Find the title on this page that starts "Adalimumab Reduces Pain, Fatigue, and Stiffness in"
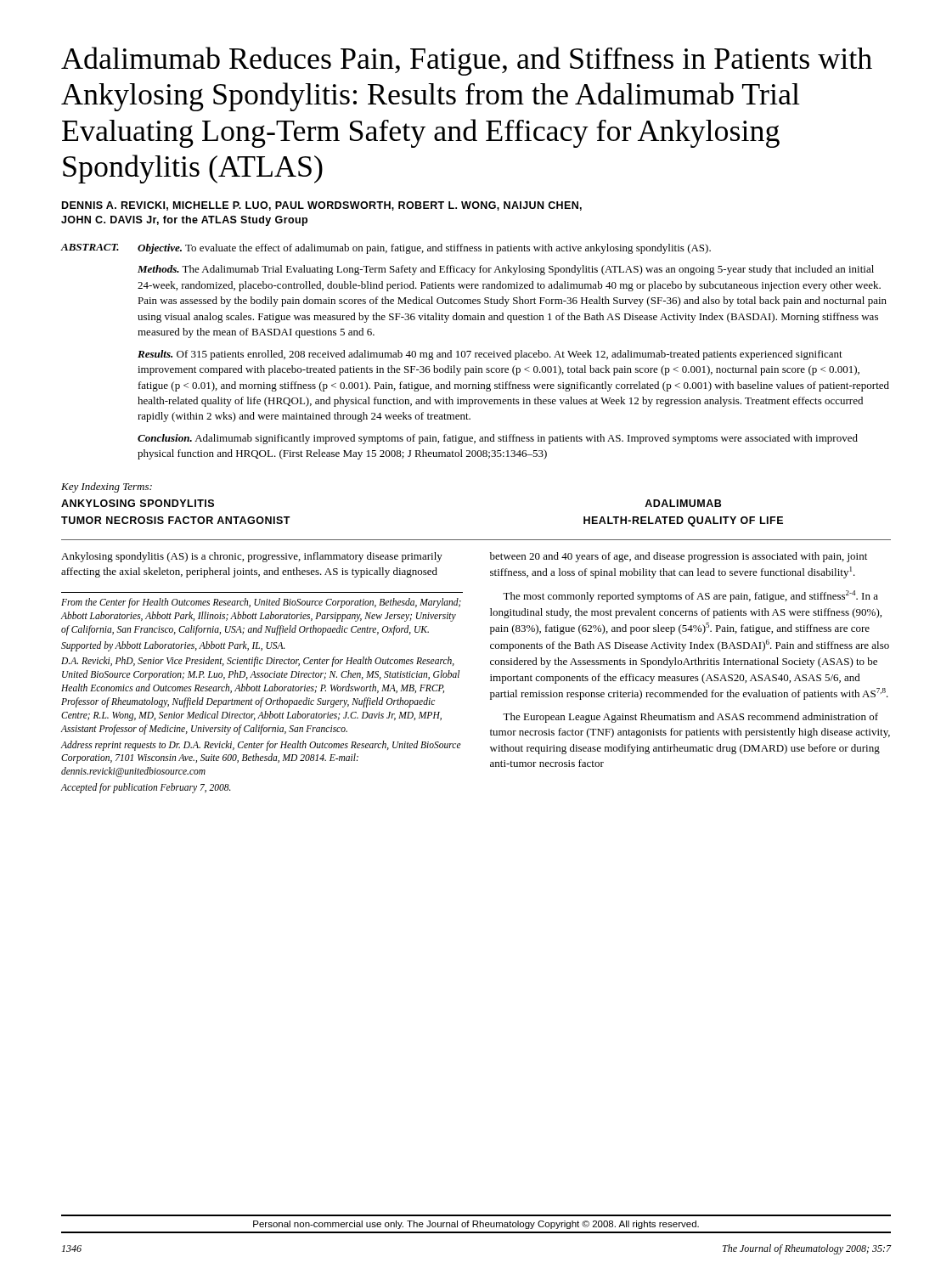Viewport: 952px width, 1274px height. click(467, 113)
